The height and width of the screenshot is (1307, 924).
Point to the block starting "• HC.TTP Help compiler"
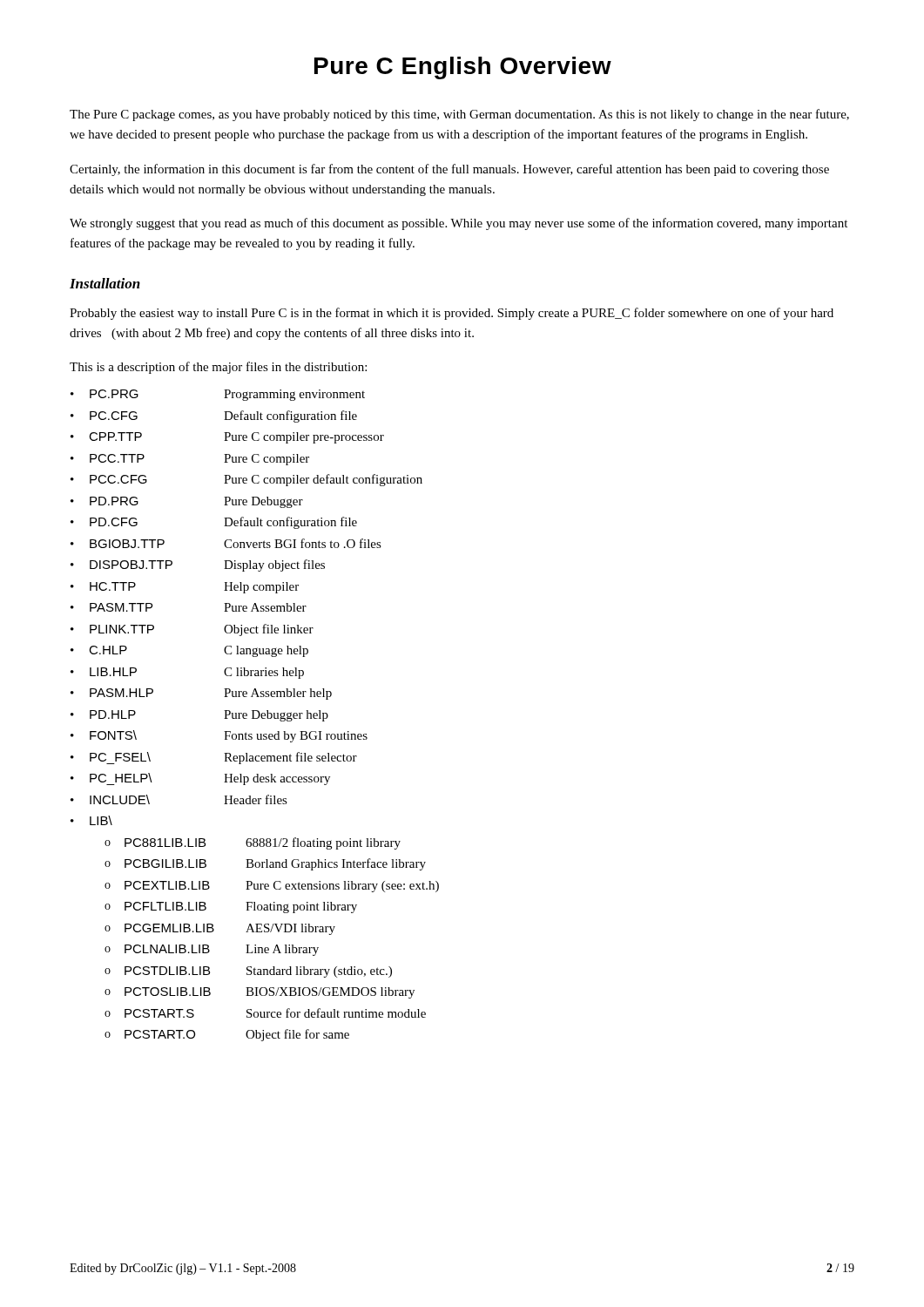(115, 588)
